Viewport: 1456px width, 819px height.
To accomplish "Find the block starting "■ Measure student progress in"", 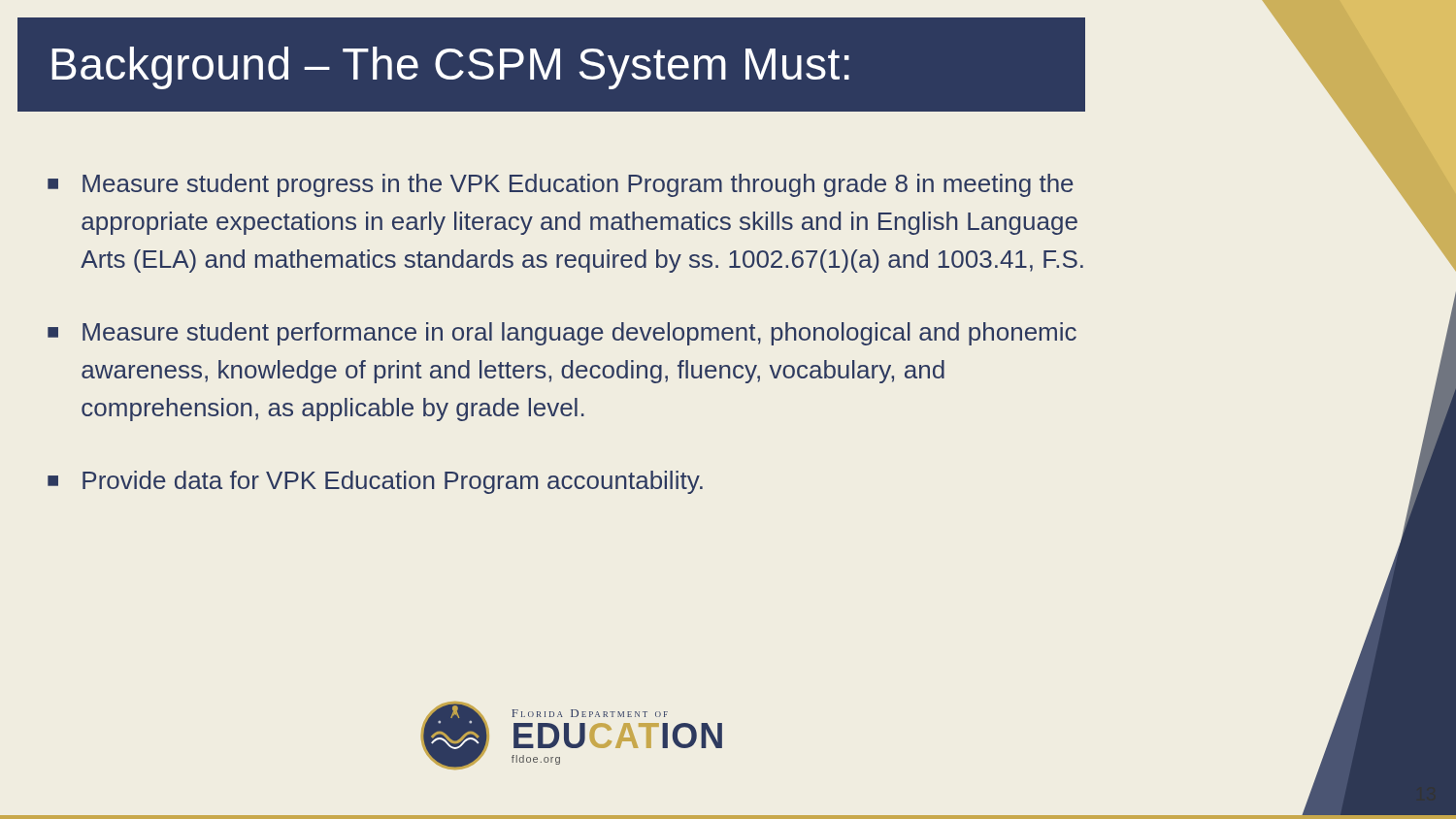I will tap(576, 222).
